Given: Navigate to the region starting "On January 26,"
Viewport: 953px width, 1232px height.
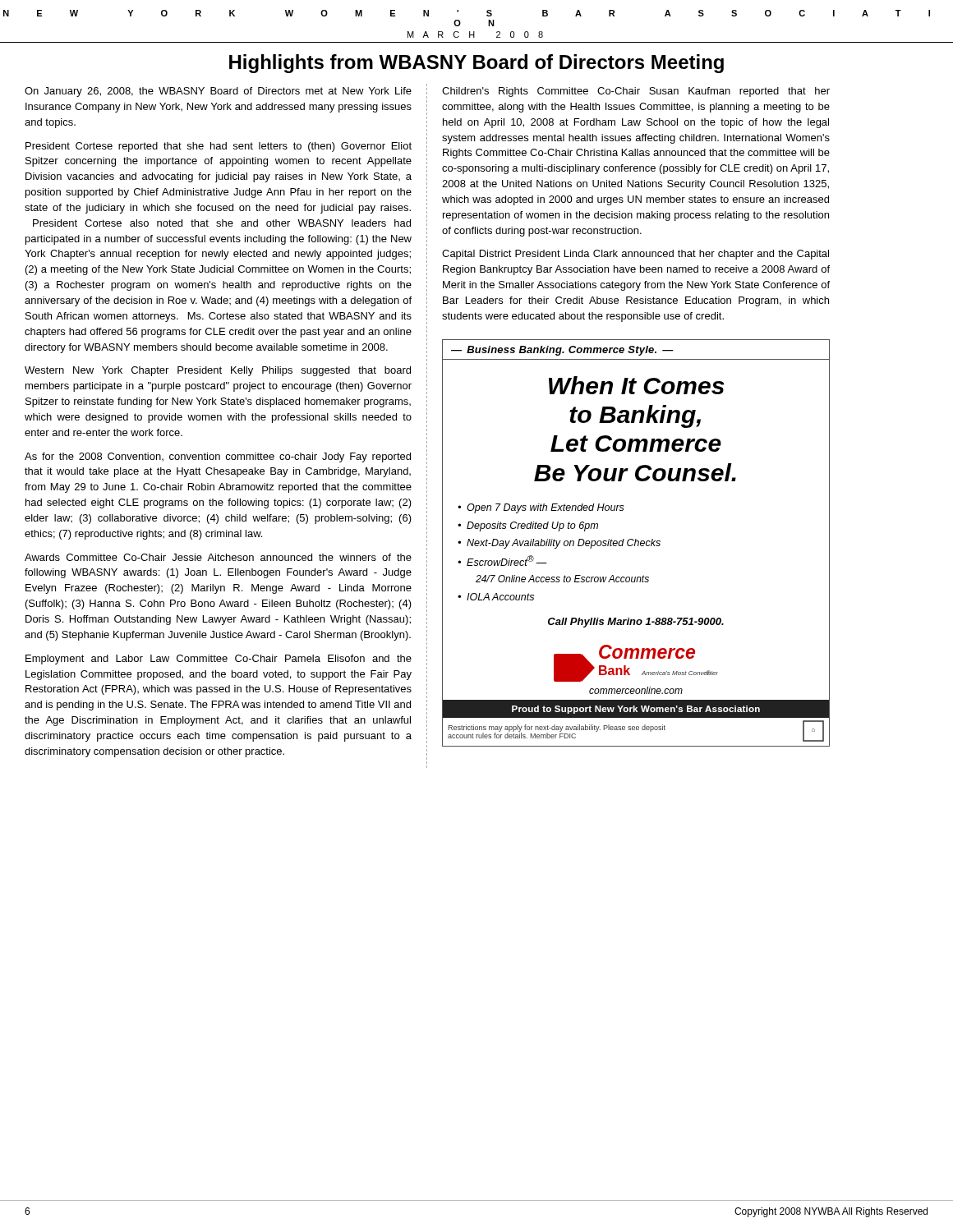Looking at the screenshot, I should point(218,106).
